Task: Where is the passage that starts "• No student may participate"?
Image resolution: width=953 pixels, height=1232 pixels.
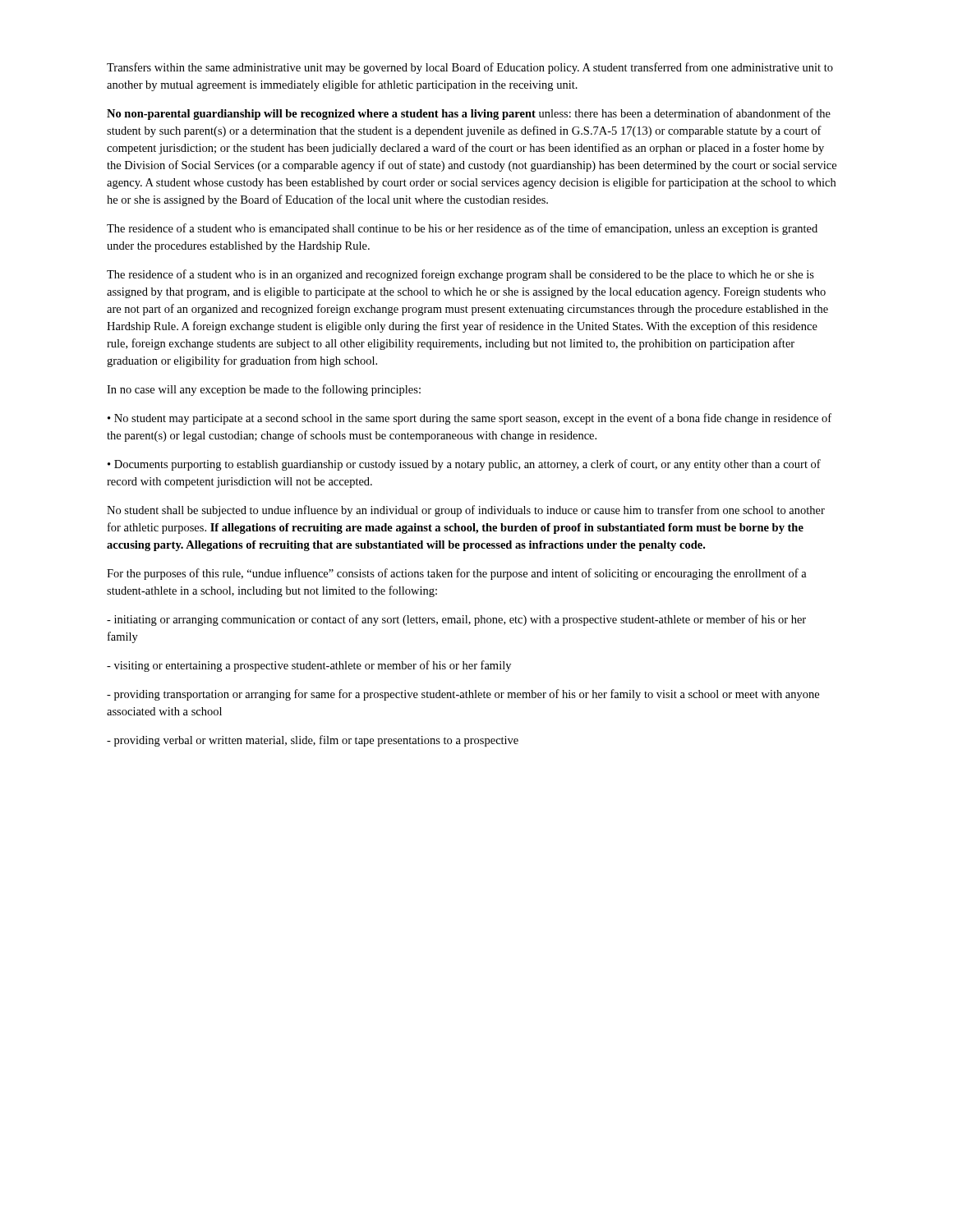Action: point(472,427)
